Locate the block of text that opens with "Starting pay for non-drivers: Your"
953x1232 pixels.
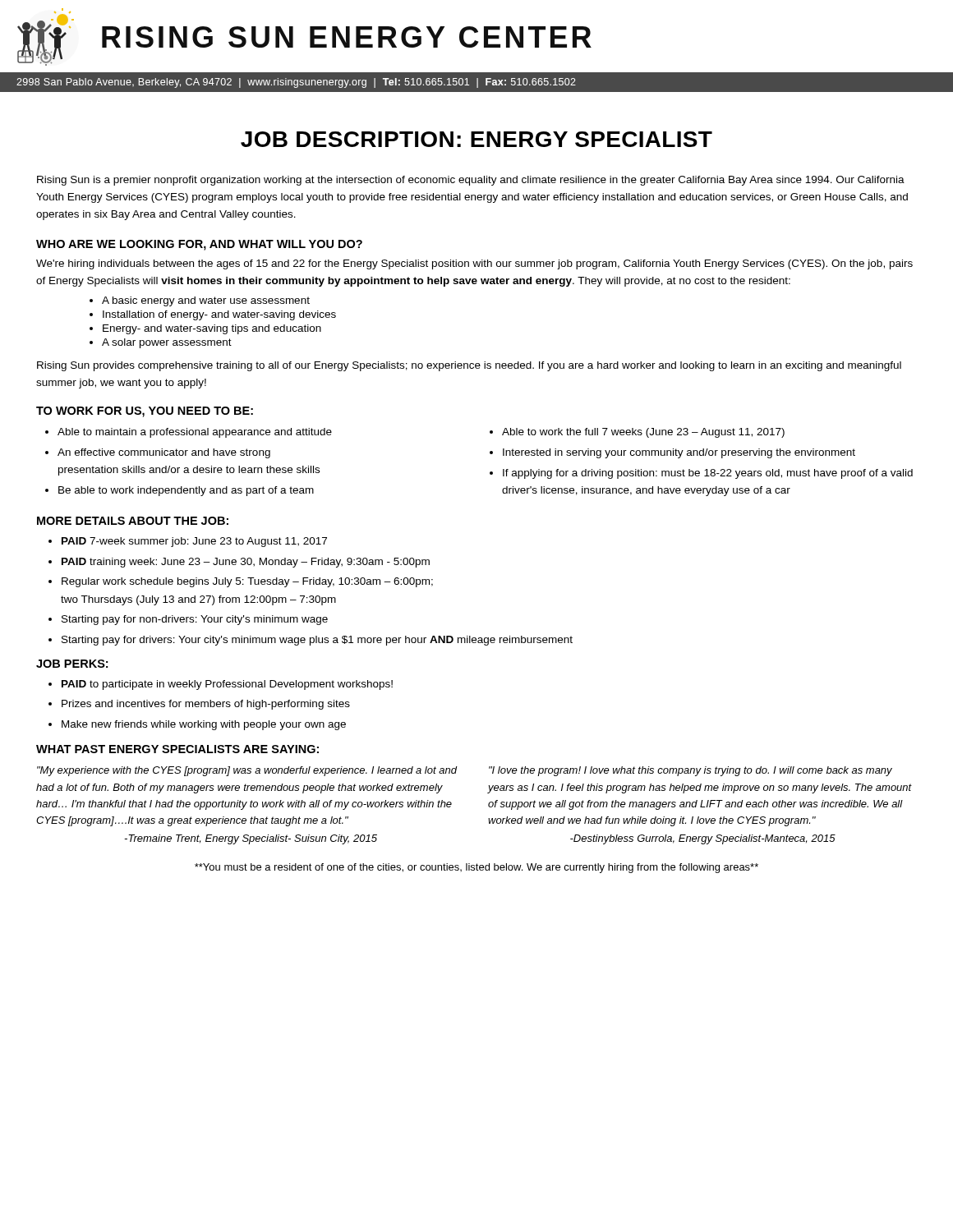pyautogui.click(x=194, y=619)
